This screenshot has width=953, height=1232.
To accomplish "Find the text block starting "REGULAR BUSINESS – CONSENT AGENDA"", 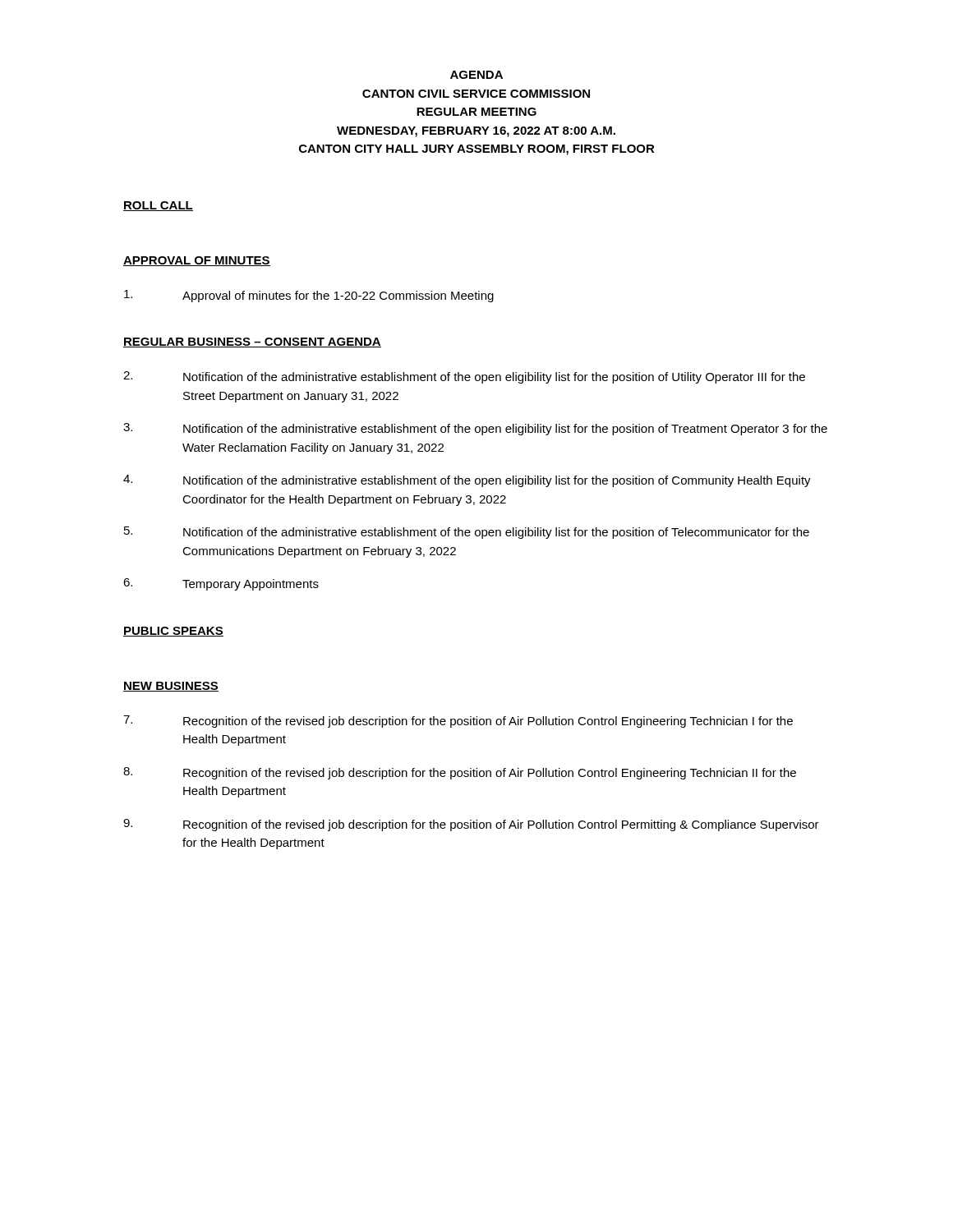I will click(252, 341).
